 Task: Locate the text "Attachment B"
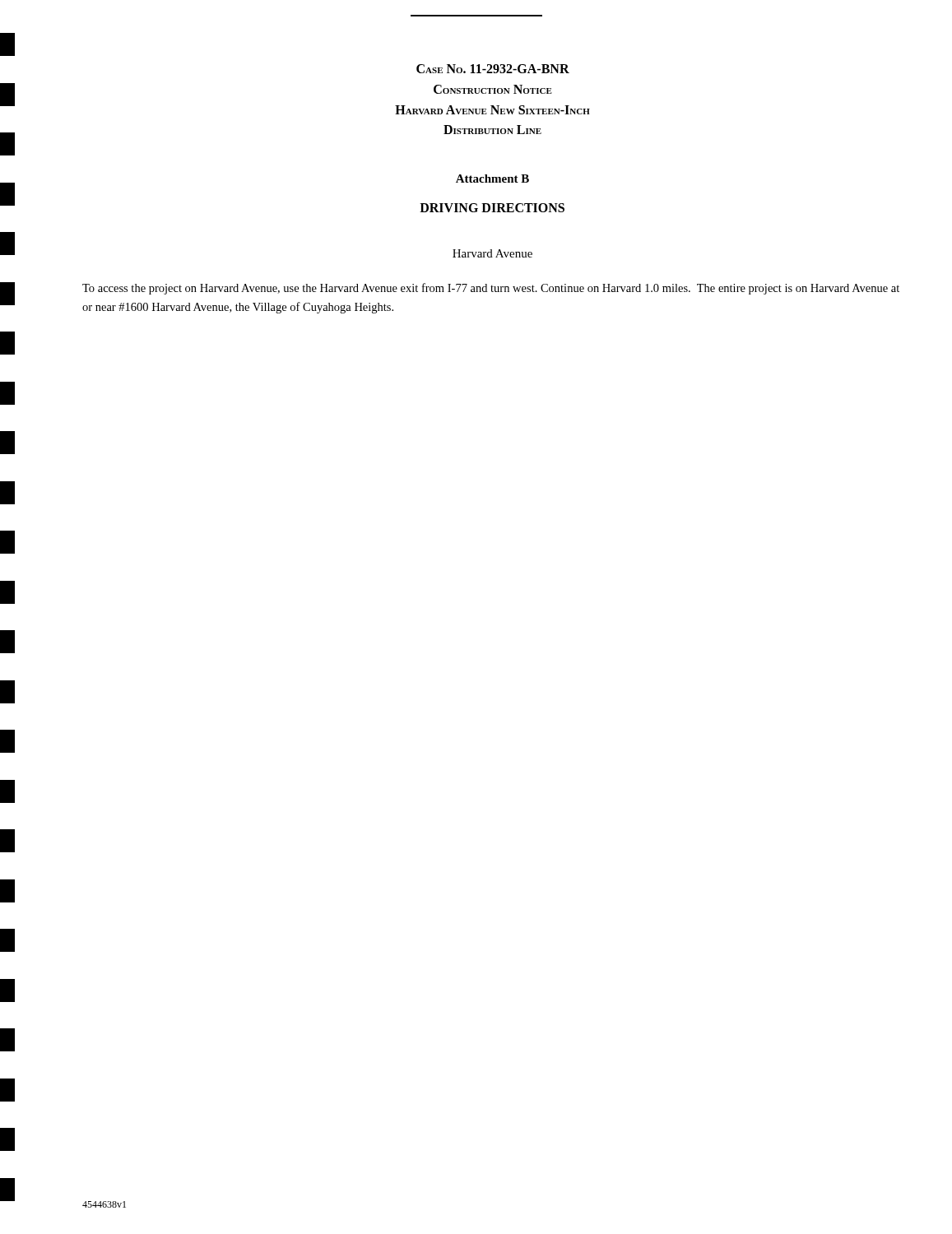[x=492, y=179]
